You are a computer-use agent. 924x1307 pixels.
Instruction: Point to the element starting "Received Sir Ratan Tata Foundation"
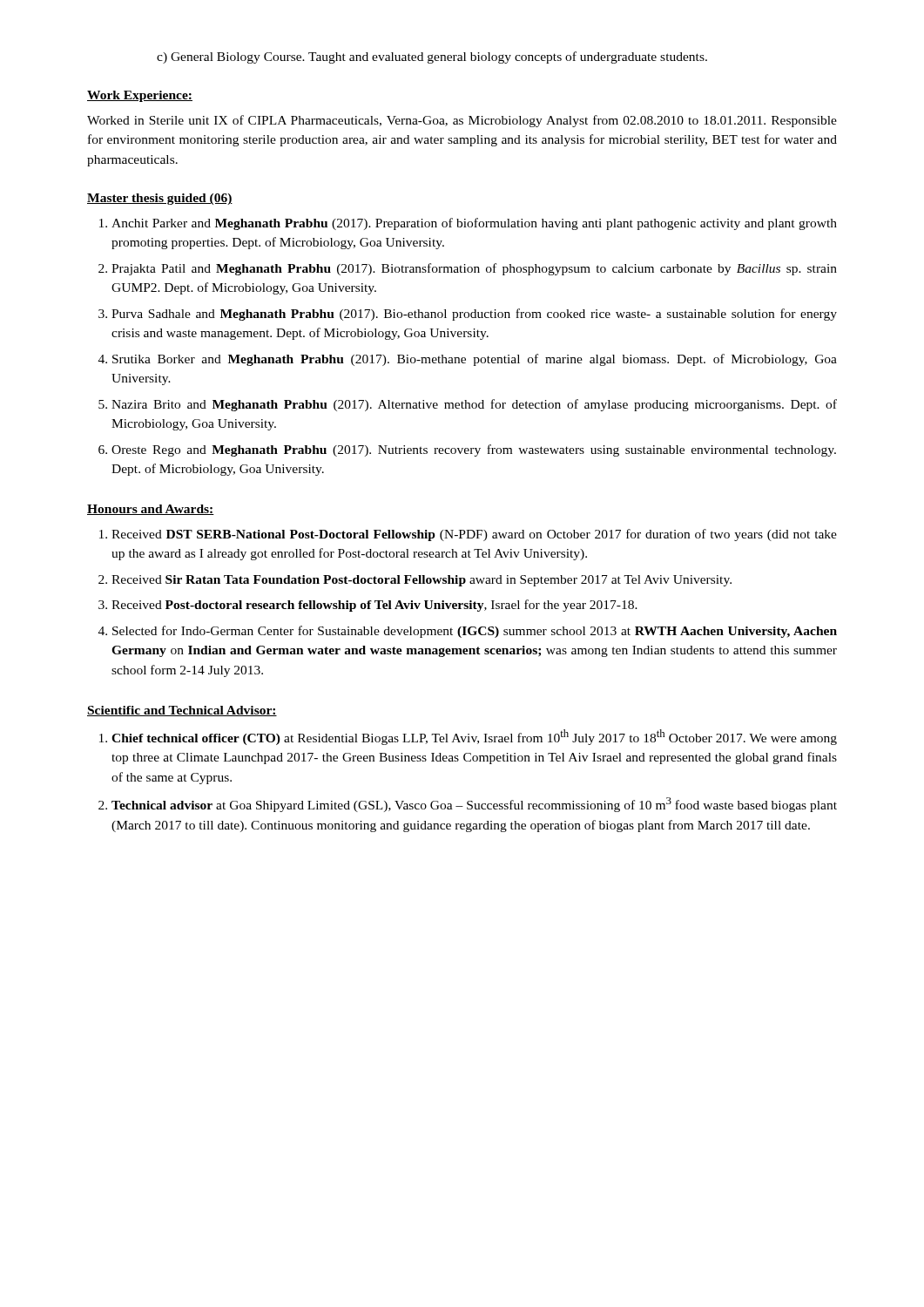coord(422,579)
